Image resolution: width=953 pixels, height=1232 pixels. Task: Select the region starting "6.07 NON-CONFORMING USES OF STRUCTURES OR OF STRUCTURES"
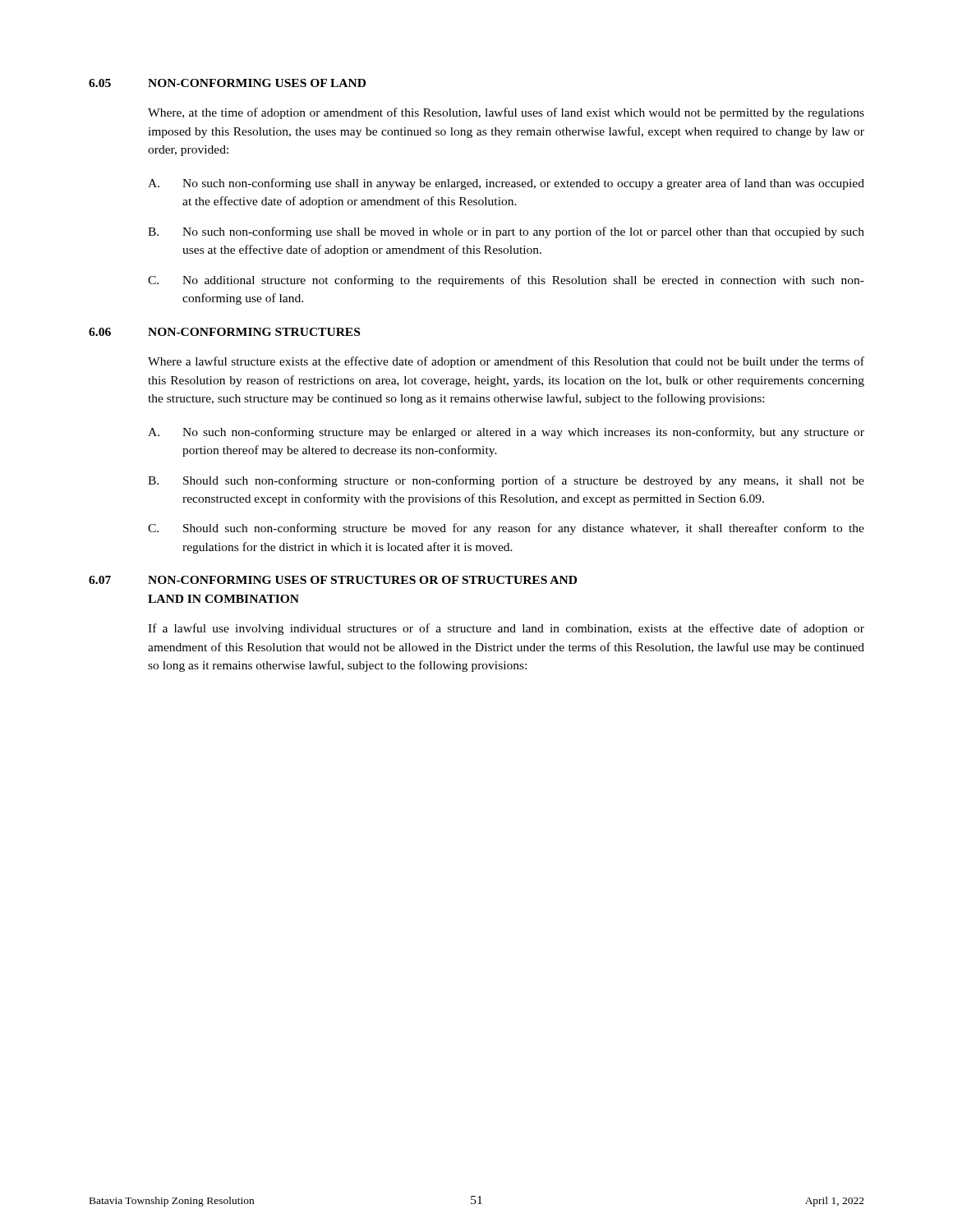pyautogui.click(x=333, y=590)
